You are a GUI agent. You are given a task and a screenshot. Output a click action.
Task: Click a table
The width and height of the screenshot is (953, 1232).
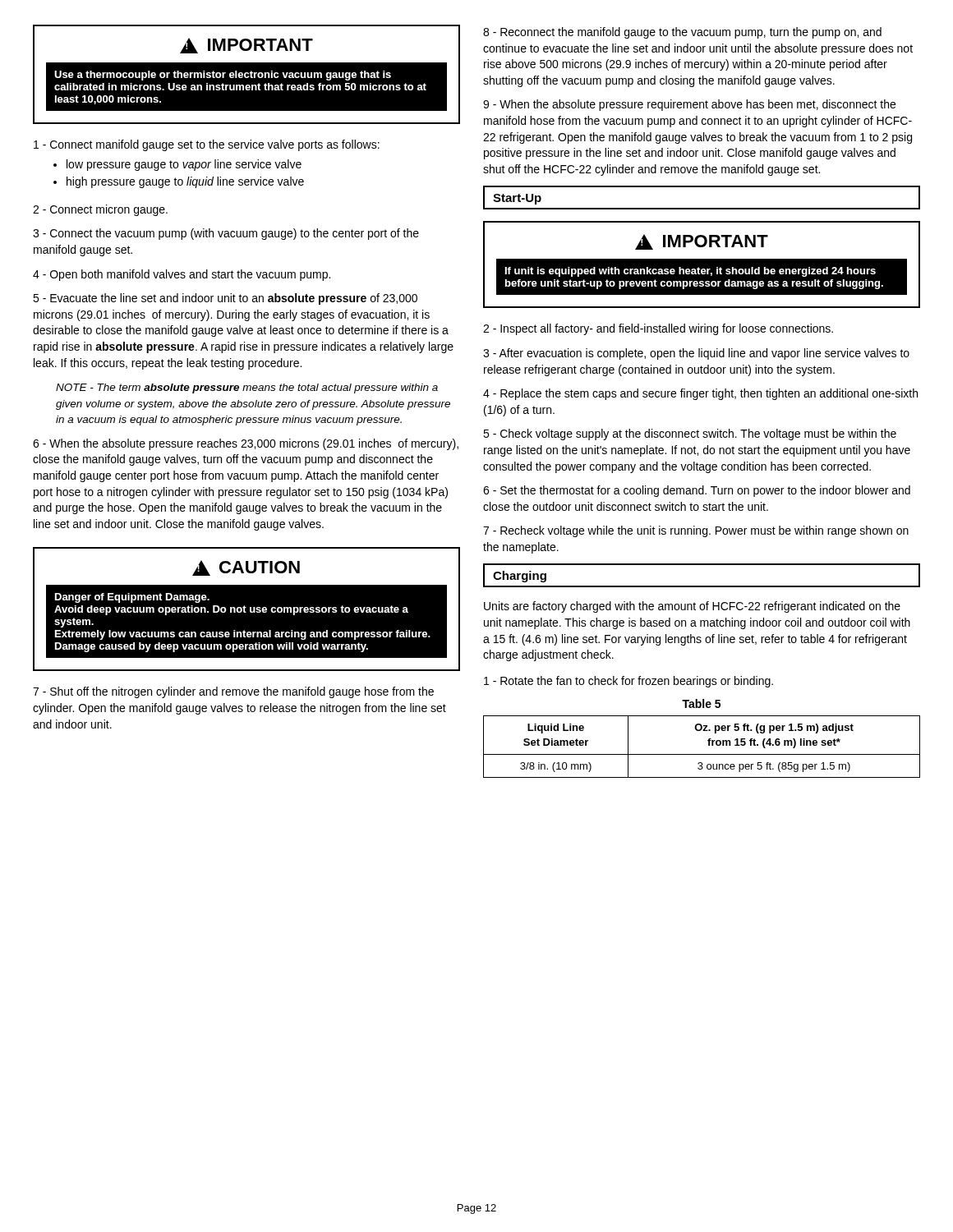(x=702, y=747)
